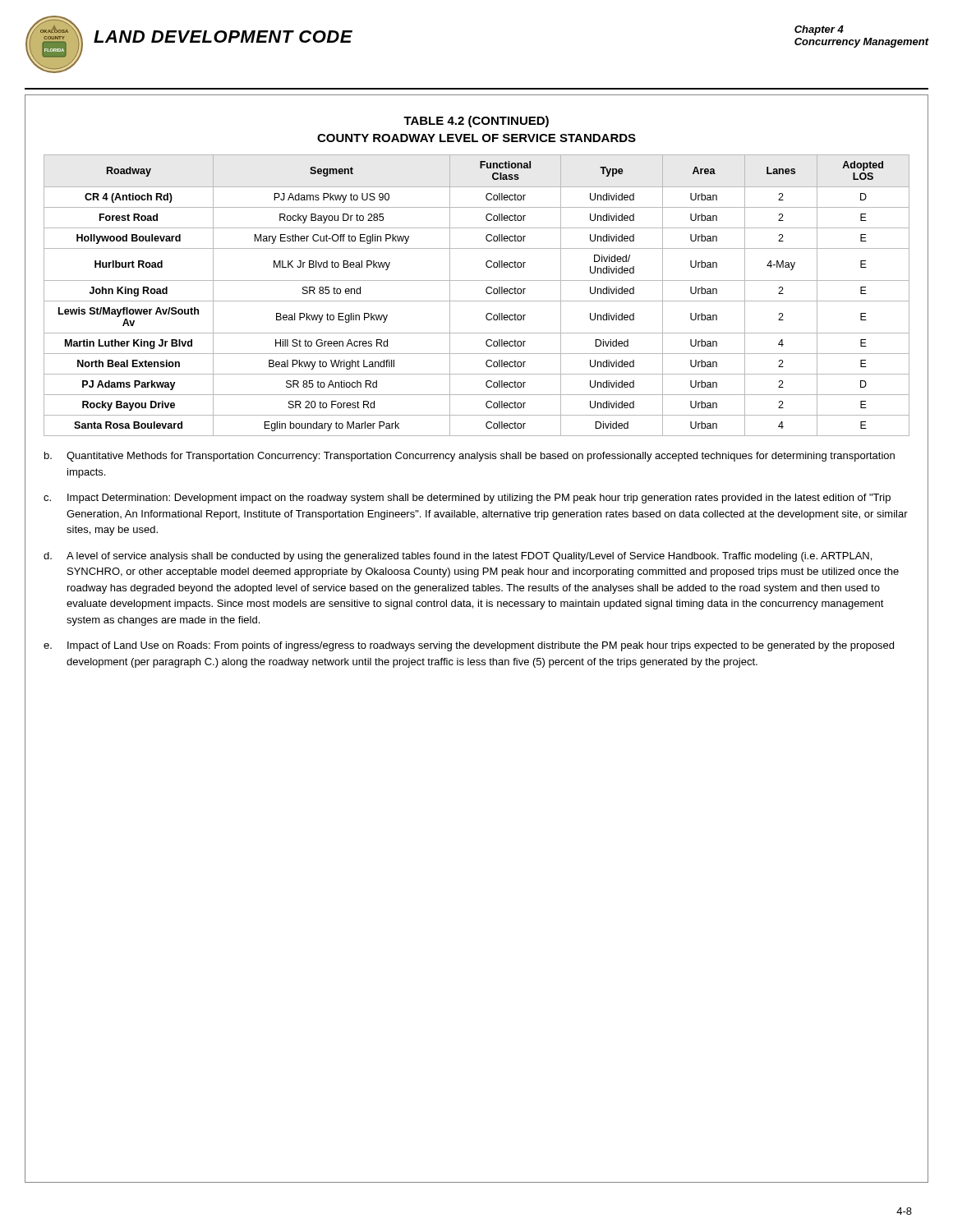Find the title on this page that starts "TABLE 4.2 (CONTINUED) COUNTY ROADWAY LEVEL OF"

pos(476,129)
